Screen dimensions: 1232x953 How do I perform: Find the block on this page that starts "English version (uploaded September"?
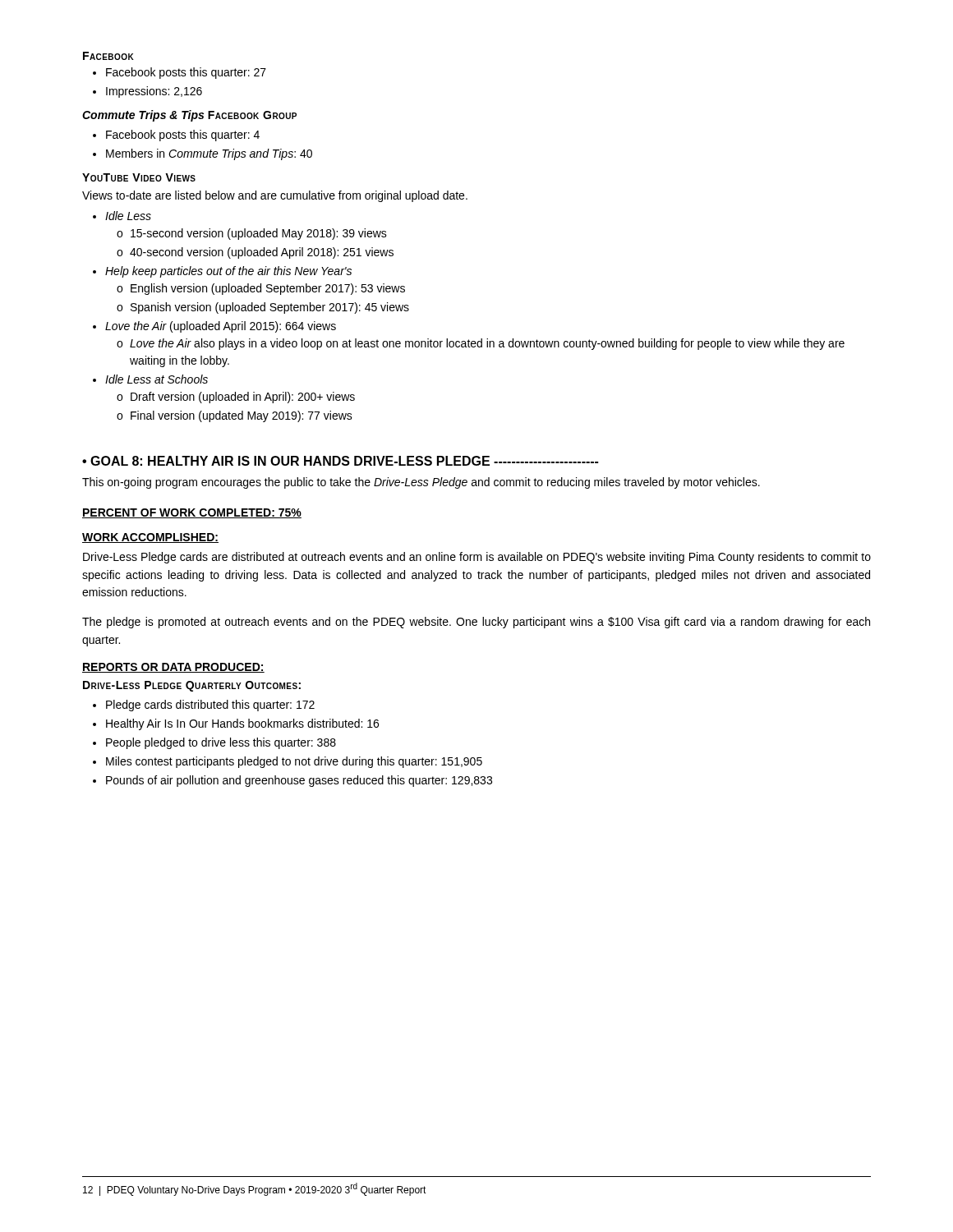[x=268, y=288]
